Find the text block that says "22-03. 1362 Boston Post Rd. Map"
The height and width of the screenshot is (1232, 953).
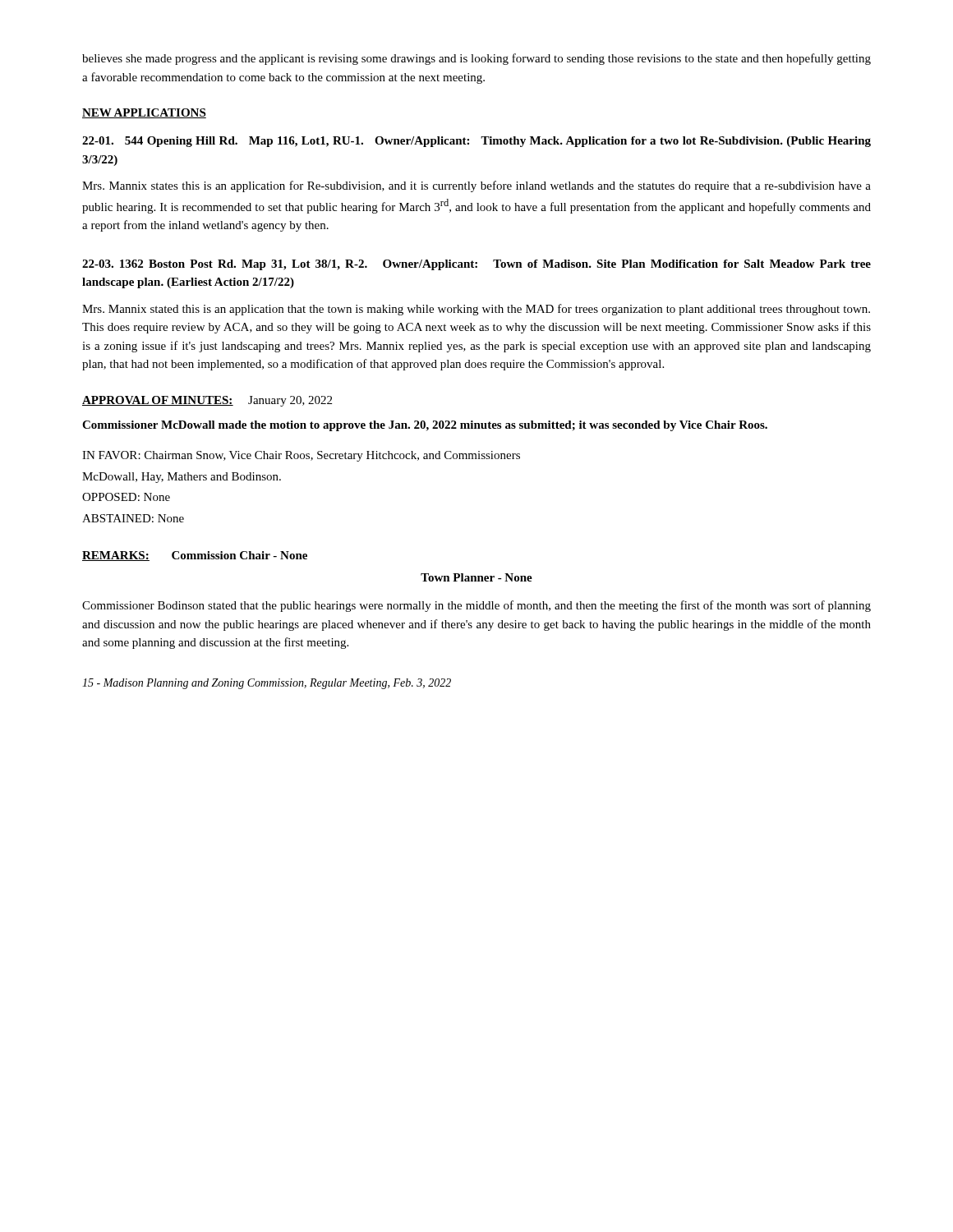[476, 272]
